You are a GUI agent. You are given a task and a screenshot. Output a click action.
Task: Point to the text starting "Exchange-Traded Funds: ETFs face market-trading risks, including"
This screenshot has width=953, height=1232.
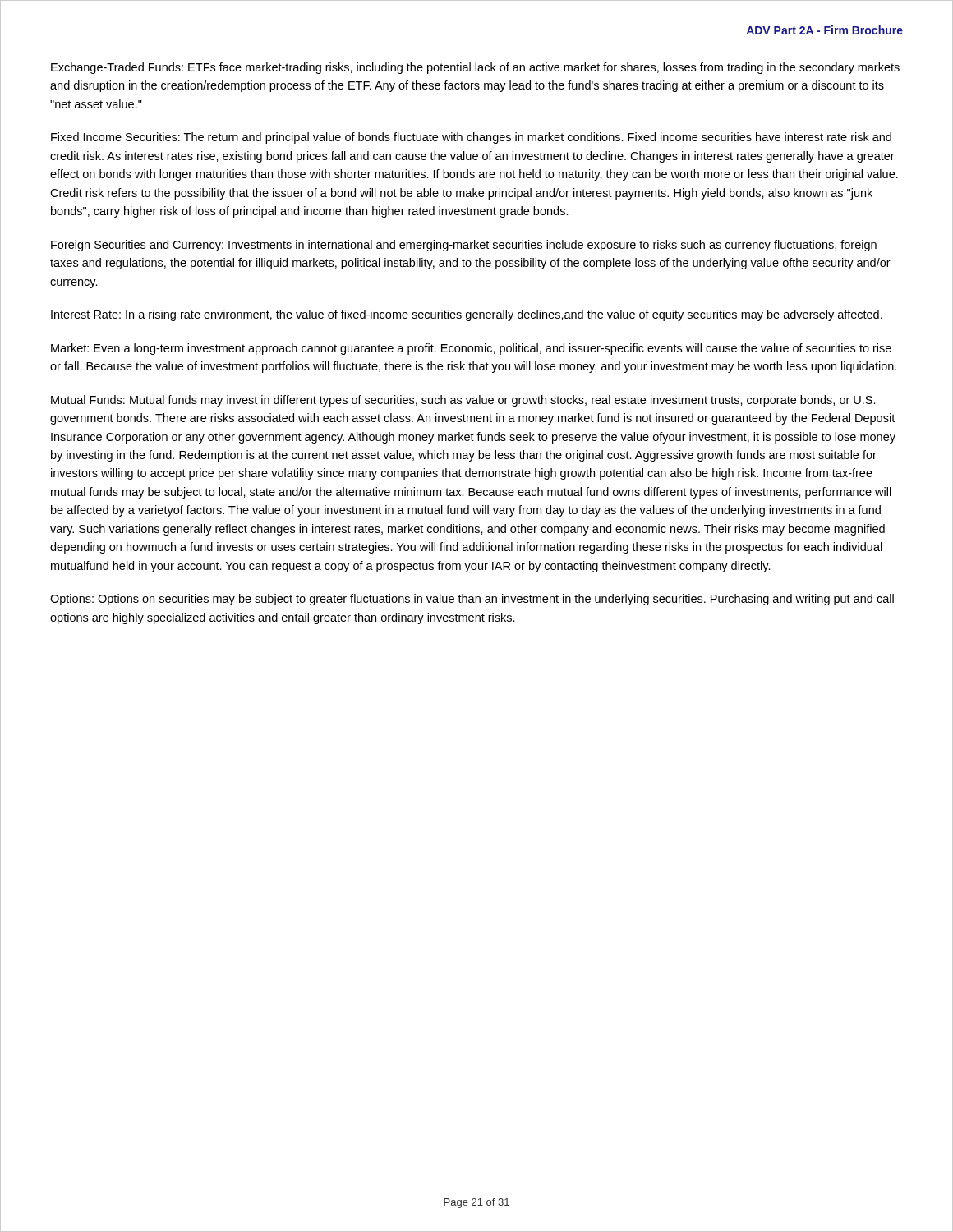click(x=475, y=86)
